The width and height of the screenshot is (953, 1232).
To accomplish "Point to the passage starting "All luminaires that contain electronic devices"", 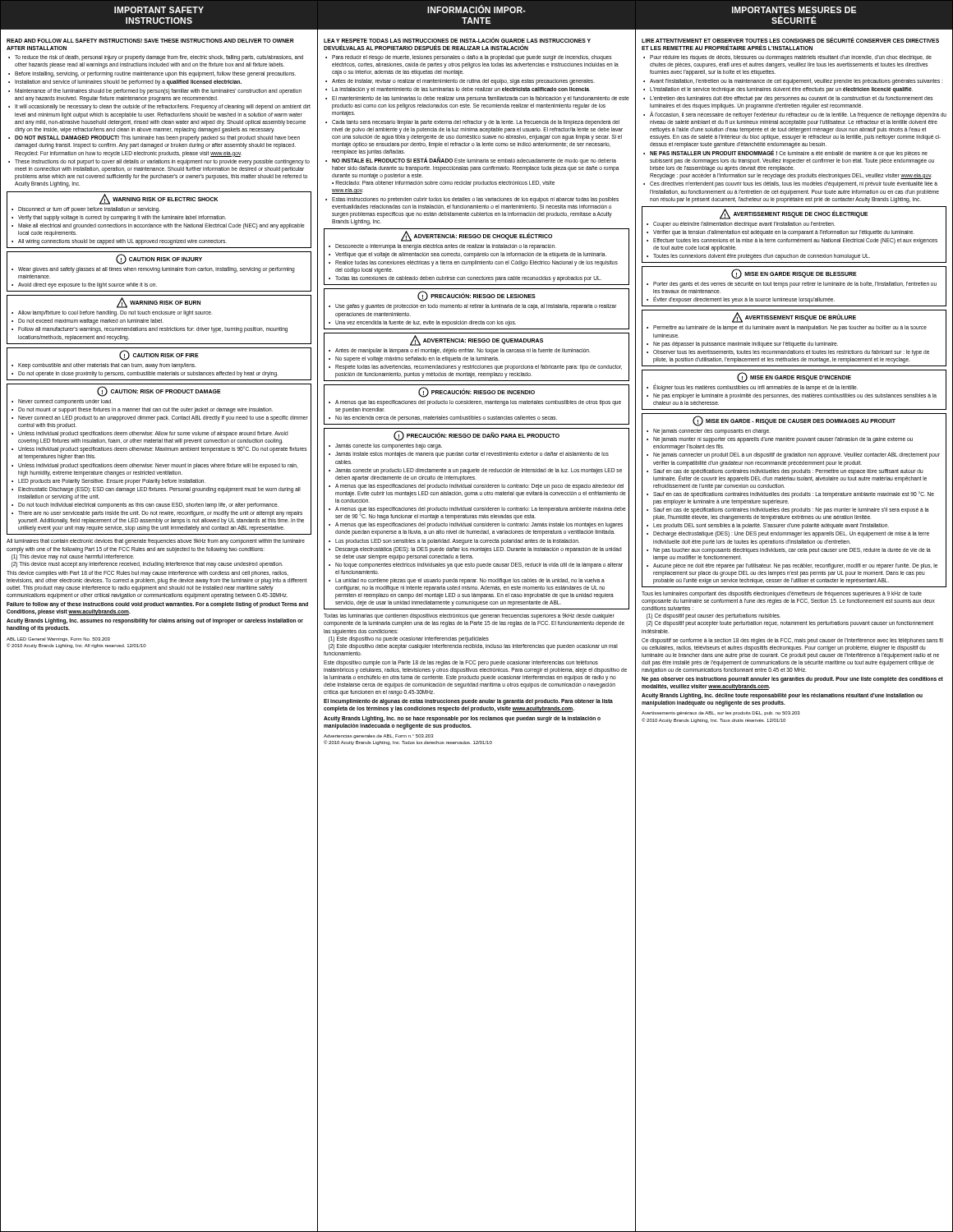I will [x=156, y=552].
